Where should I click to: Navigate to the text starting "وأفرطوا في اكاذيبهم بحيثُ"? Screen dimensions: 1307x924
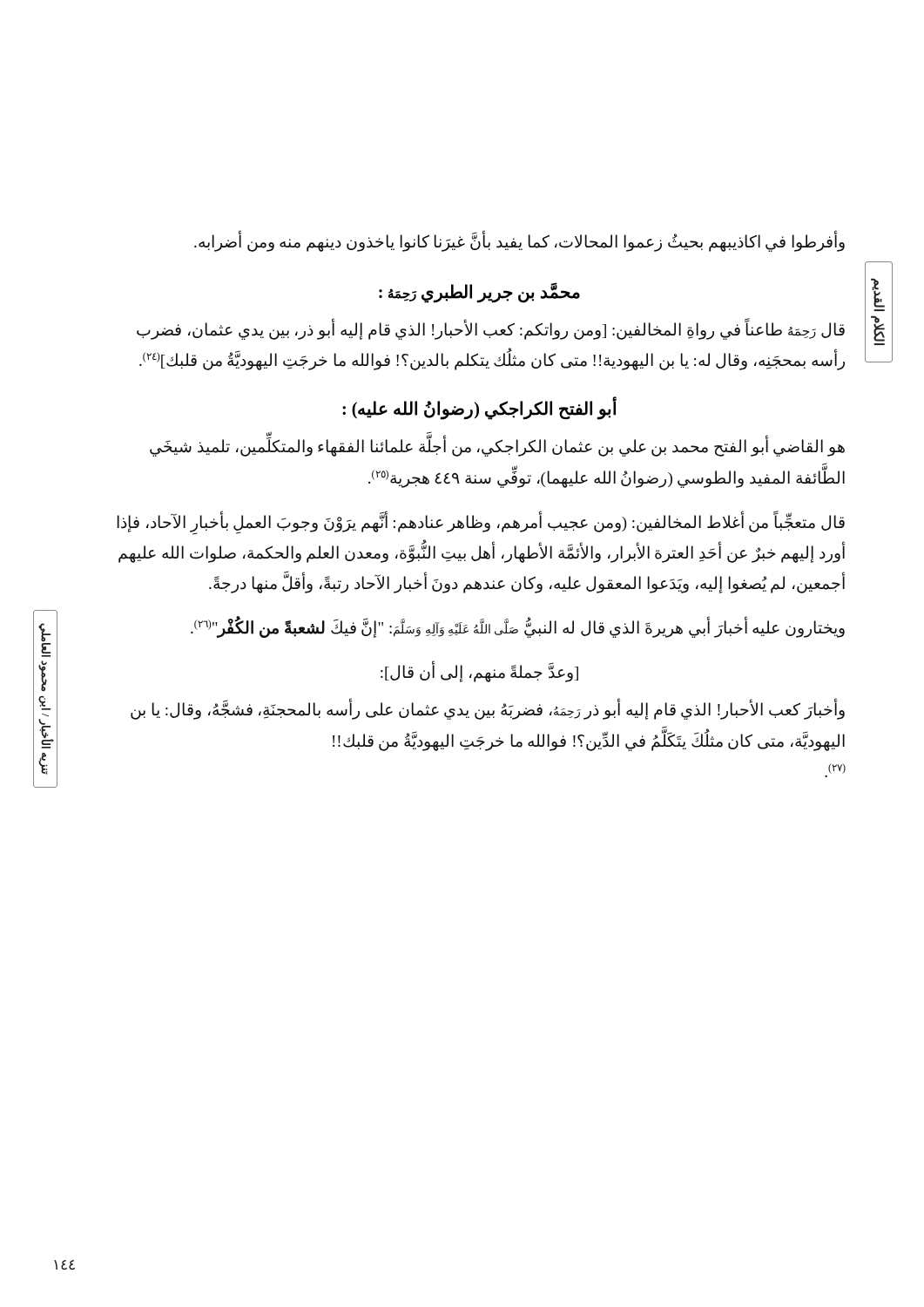pyautogui.click(x=479, y=242)
